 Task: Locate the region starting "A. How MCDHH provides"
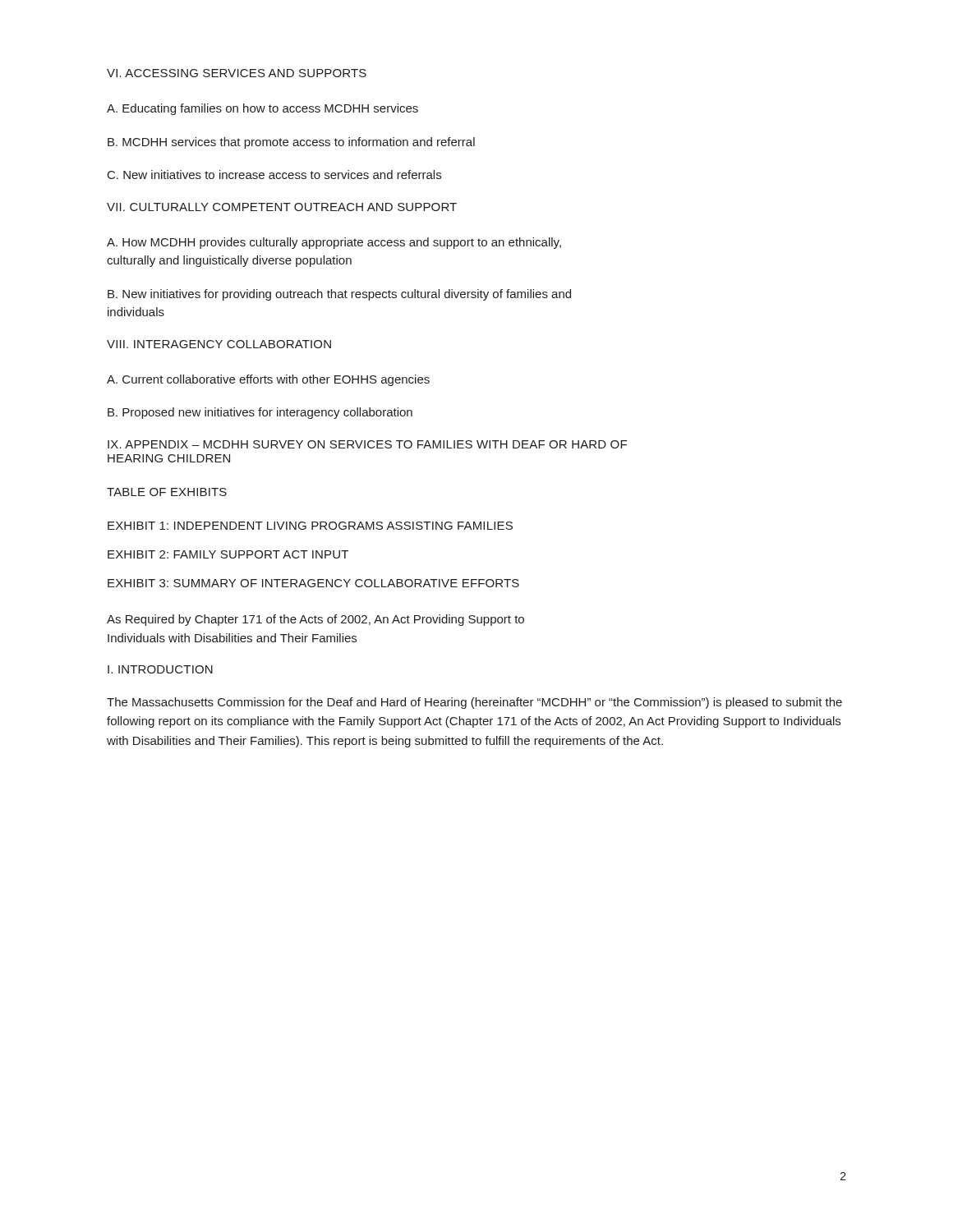[x=334, y=251]
